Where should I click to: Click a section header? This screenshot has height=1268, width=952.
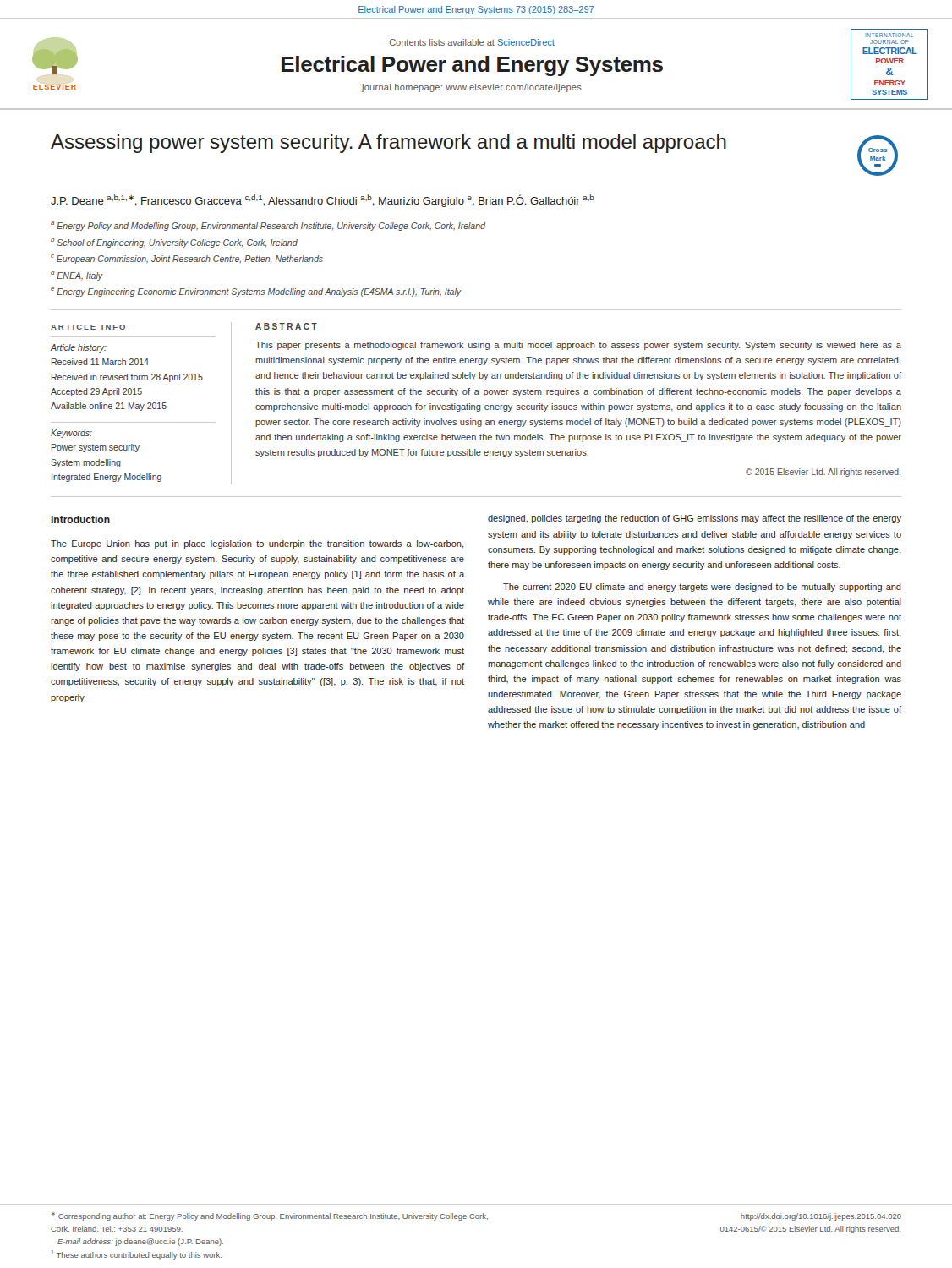coord(80,520)
